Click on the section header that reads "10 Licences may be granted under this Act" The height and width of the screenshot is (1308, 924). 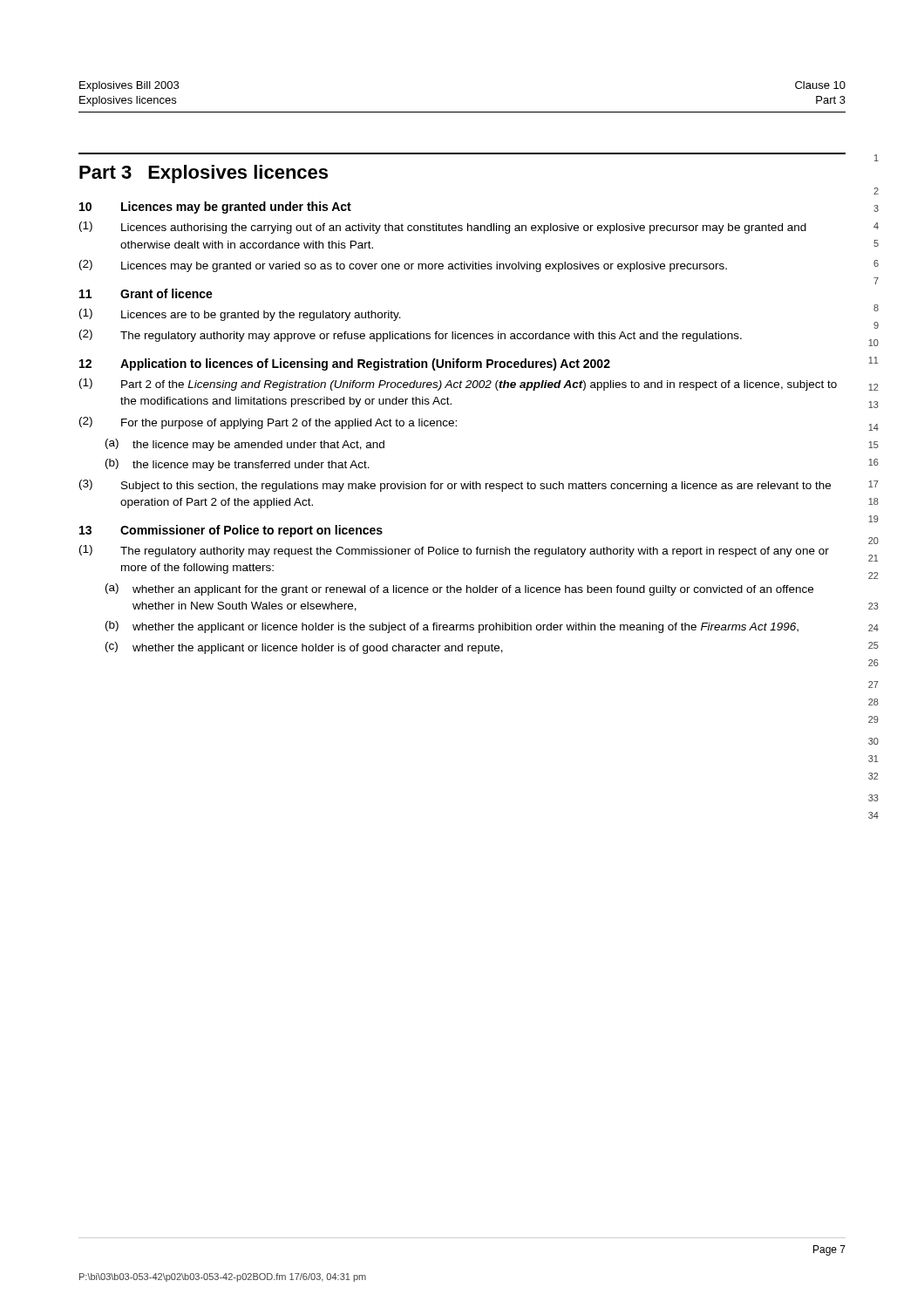215,207
